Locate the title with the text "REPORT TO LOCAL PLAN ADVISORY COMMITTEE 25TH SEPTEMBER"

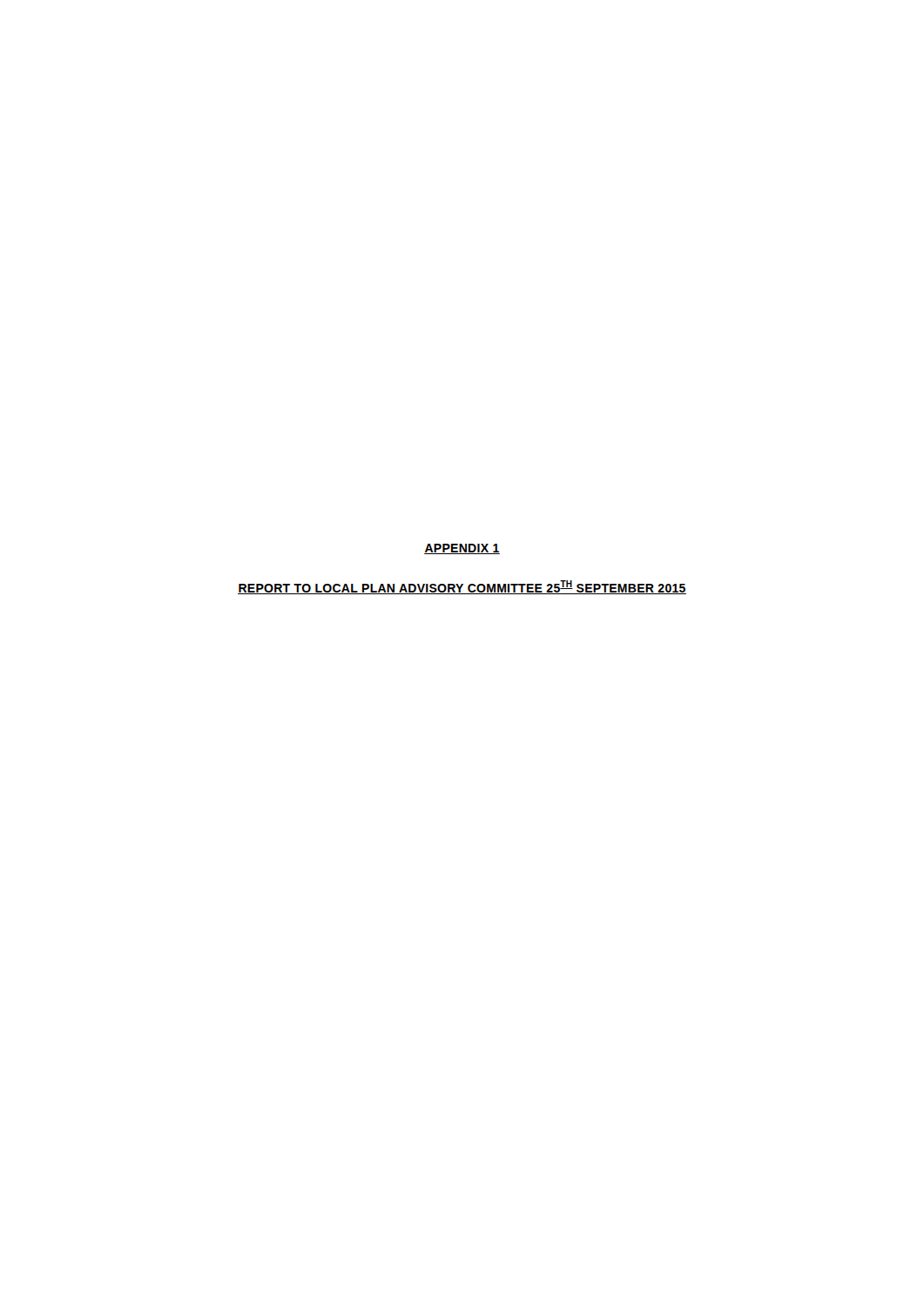pos(462,587)
